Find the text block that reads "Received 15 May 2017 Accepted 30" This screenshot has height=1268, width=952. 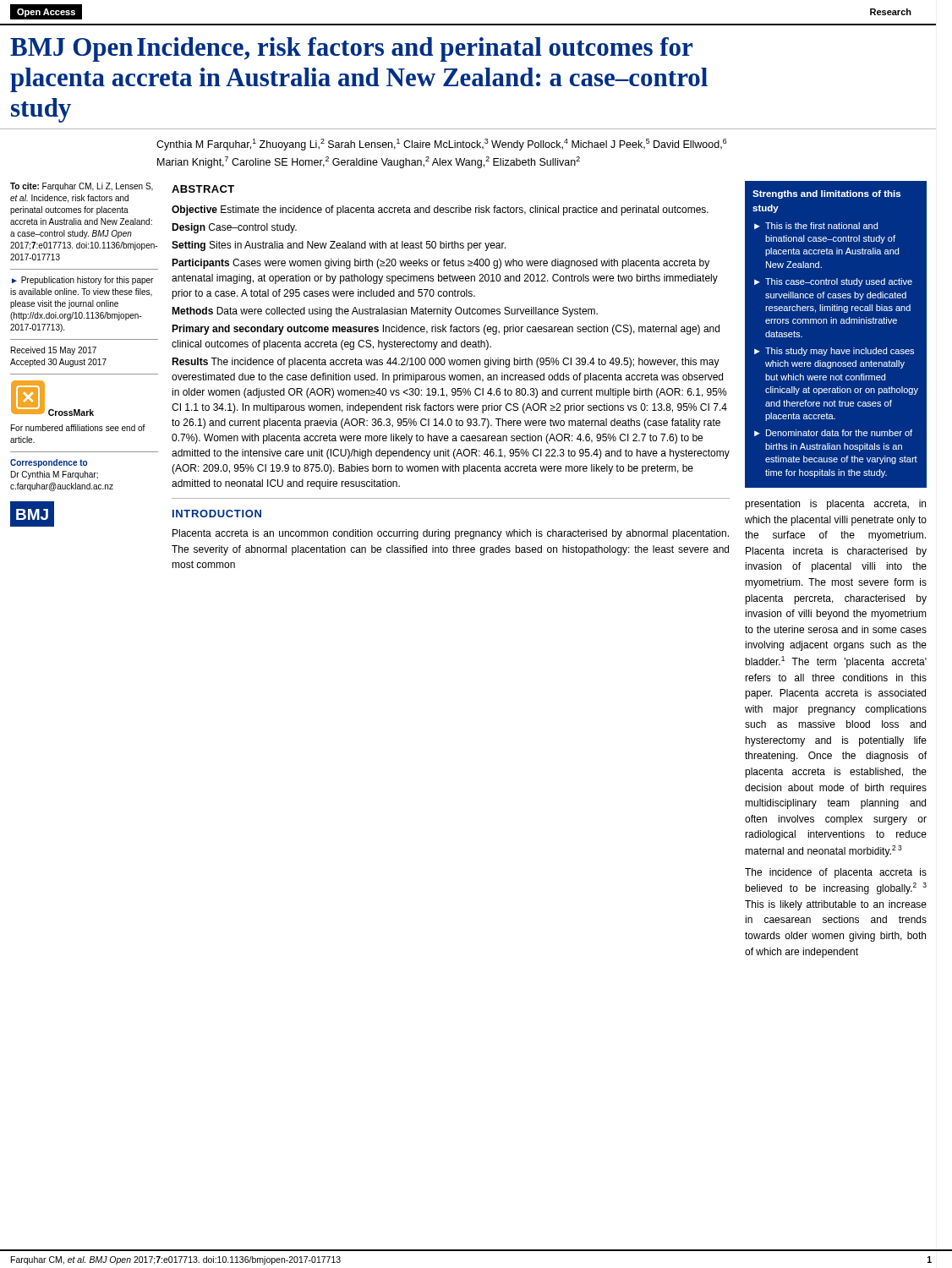coord(58,356)
